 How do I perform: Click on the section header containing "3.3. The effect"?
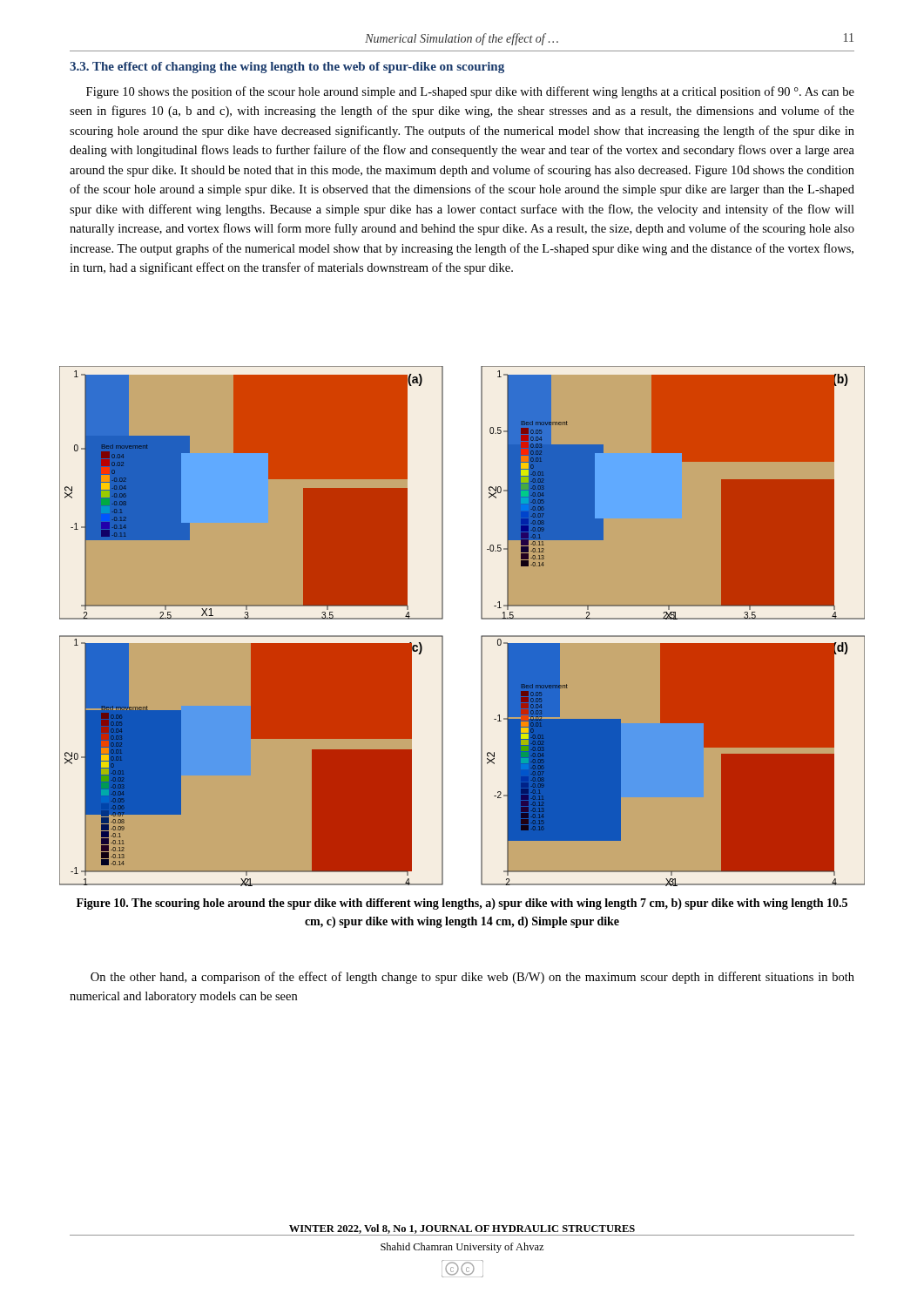coord(287,66)
